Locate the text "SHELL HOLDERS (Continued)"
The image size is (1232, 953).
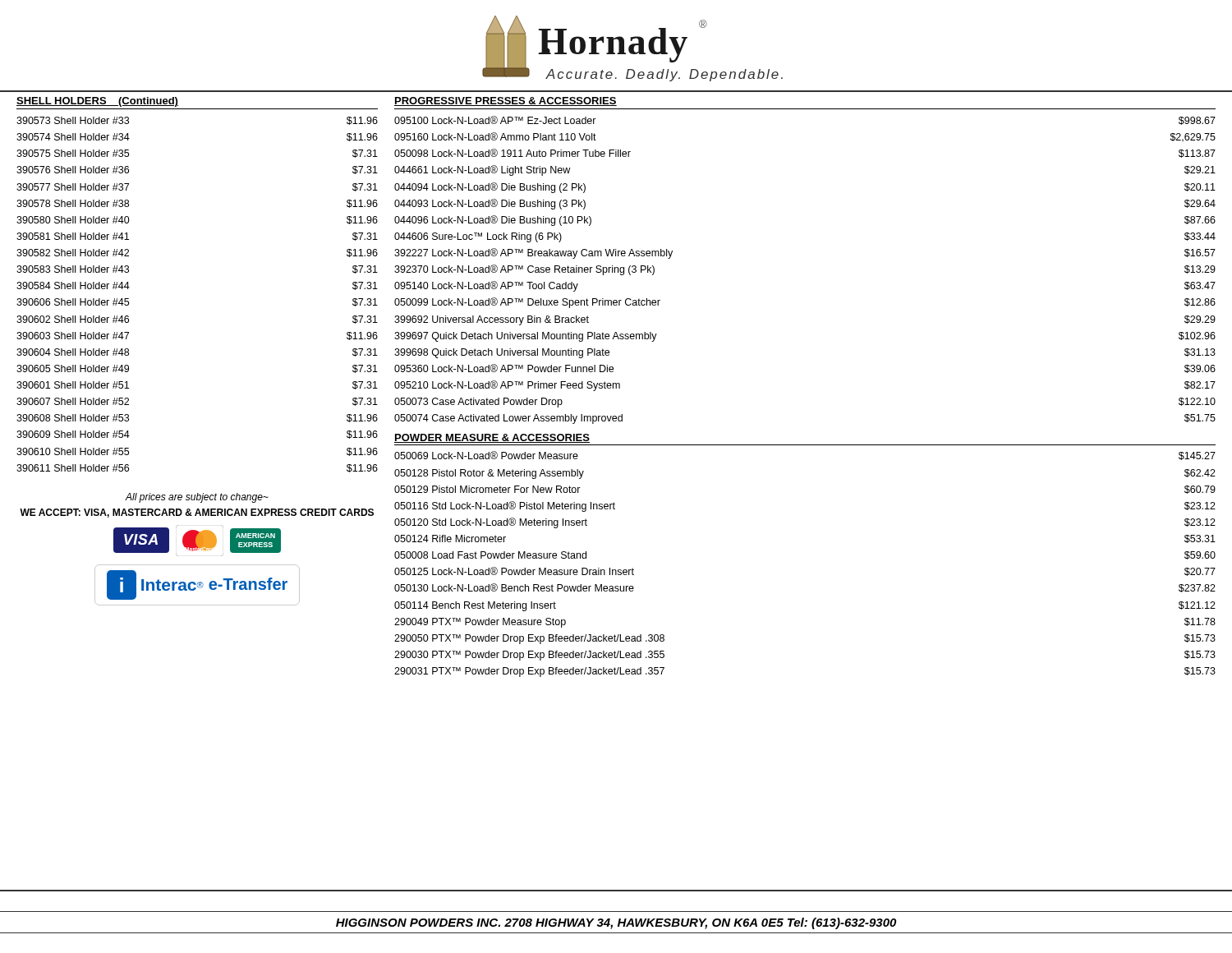coord(97,101)
